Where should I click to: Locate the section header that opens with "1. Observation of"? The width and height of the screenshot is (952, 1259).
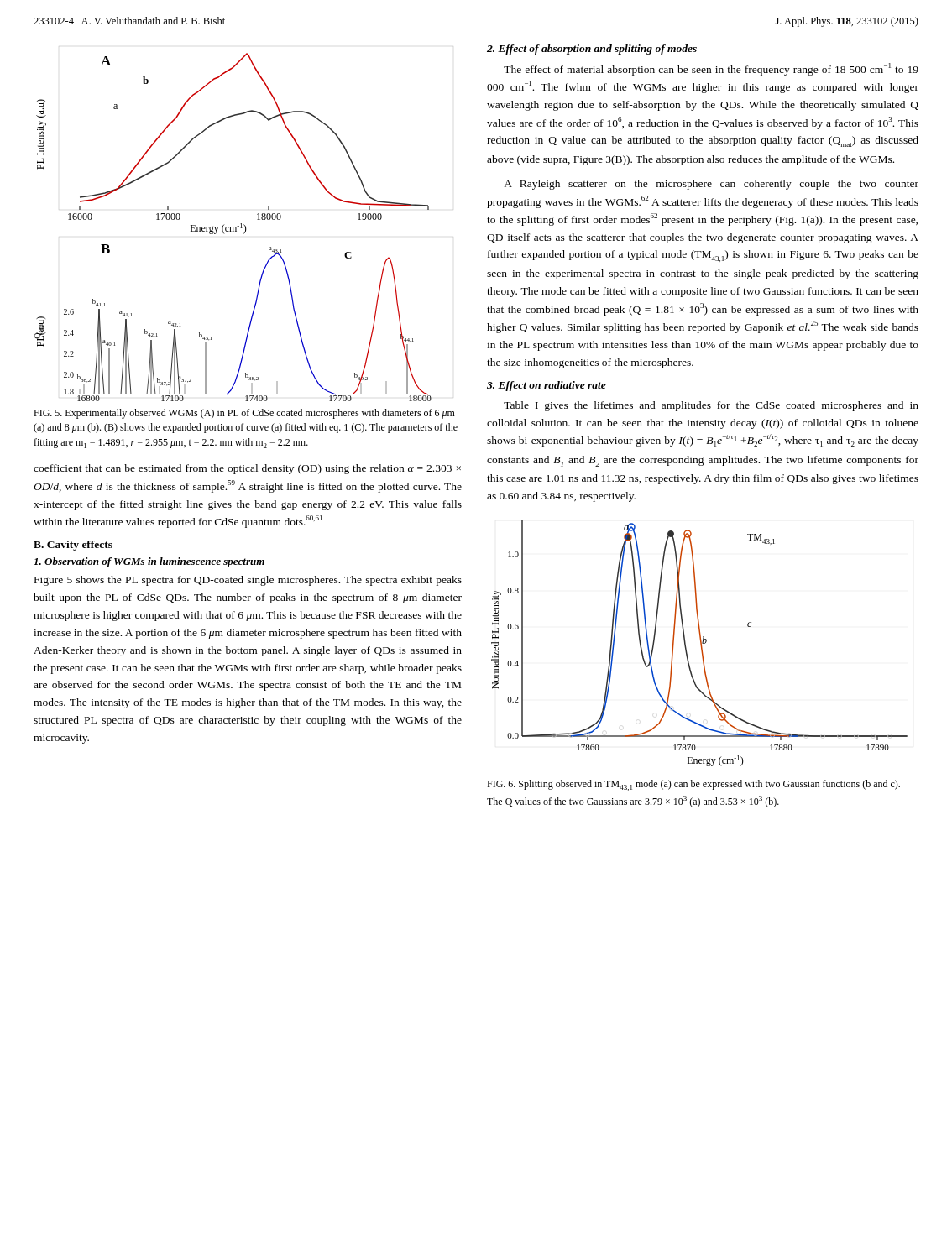pyautogui.click(x=149, y=561)
